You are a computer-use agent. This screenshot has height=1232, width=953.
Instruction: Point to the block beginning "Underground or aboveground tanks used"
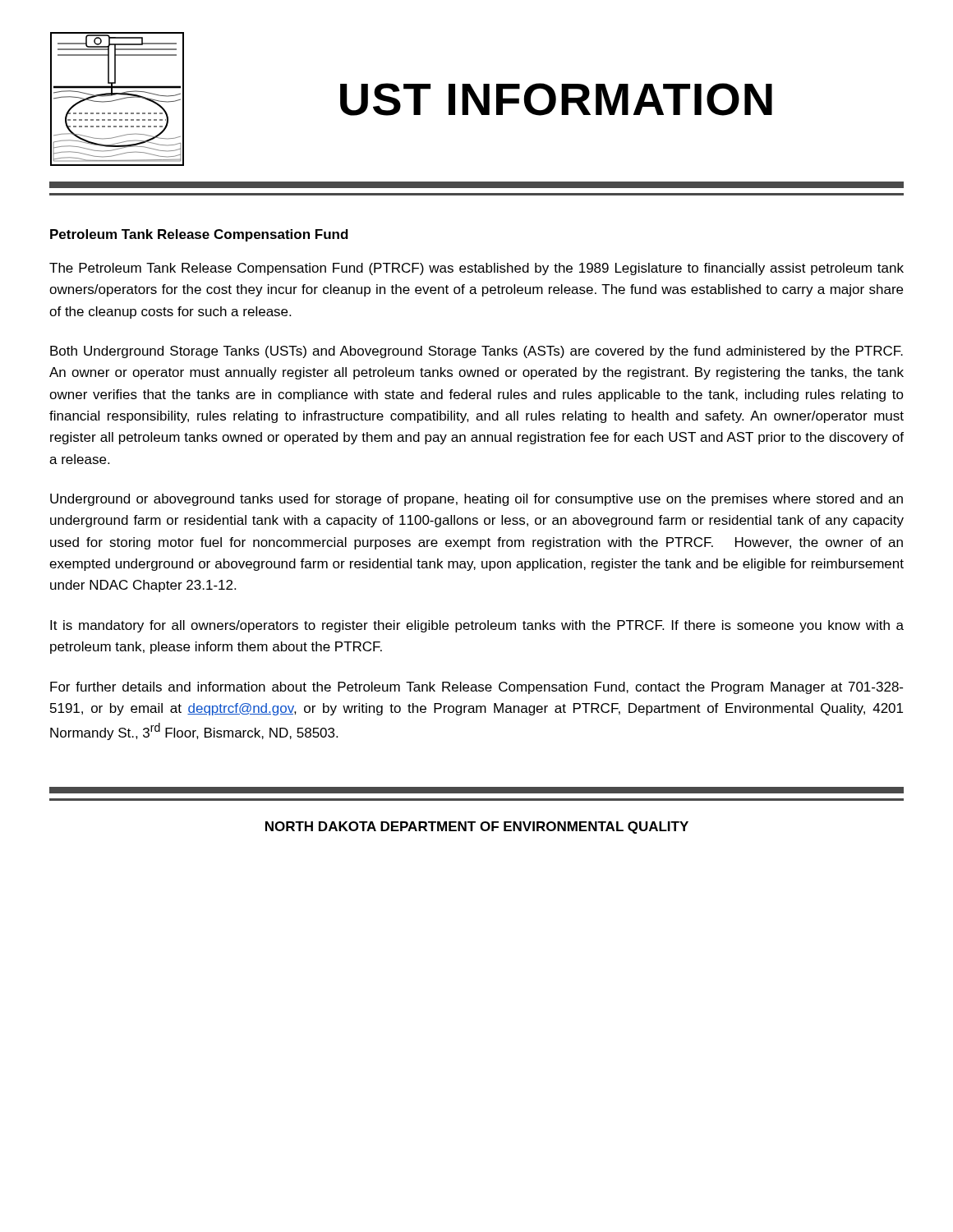476,542
